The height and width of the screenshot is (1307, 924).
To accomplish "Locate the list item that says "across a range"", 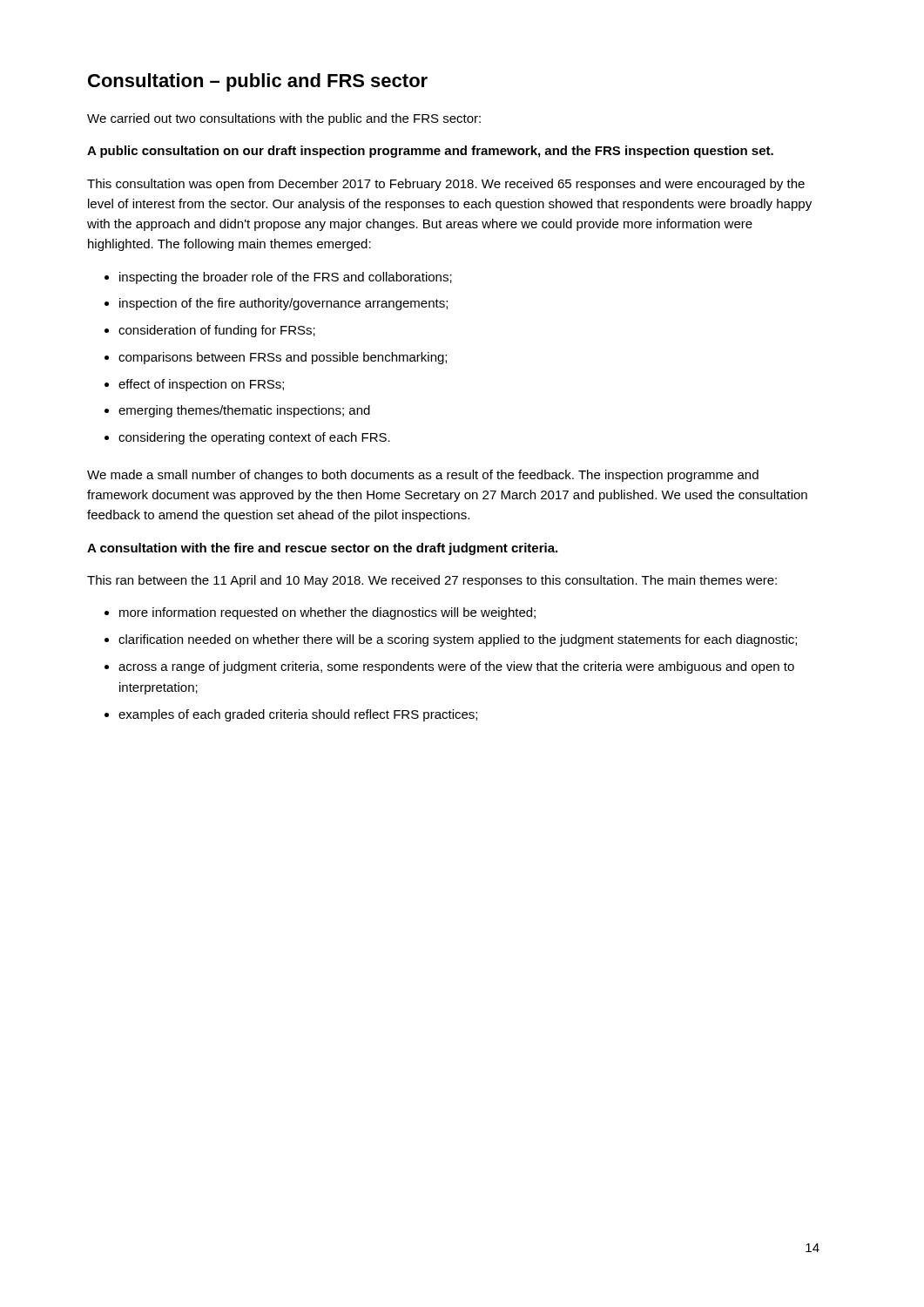I will pyautogui.click(x=469, y=677).
